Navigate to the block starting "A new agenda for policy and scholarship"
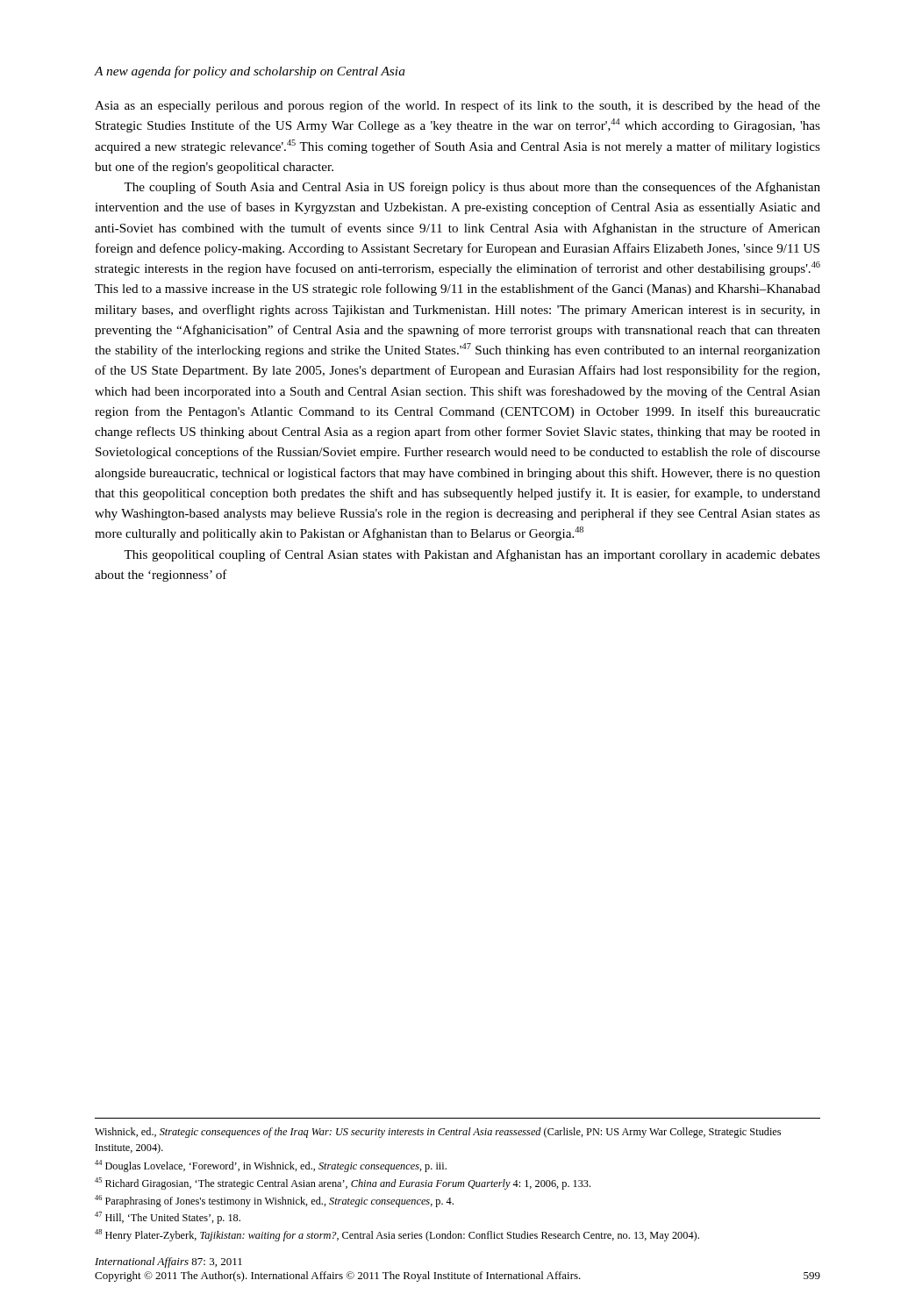The height and width of the screenshot is (1316, 915). [250, 71]
